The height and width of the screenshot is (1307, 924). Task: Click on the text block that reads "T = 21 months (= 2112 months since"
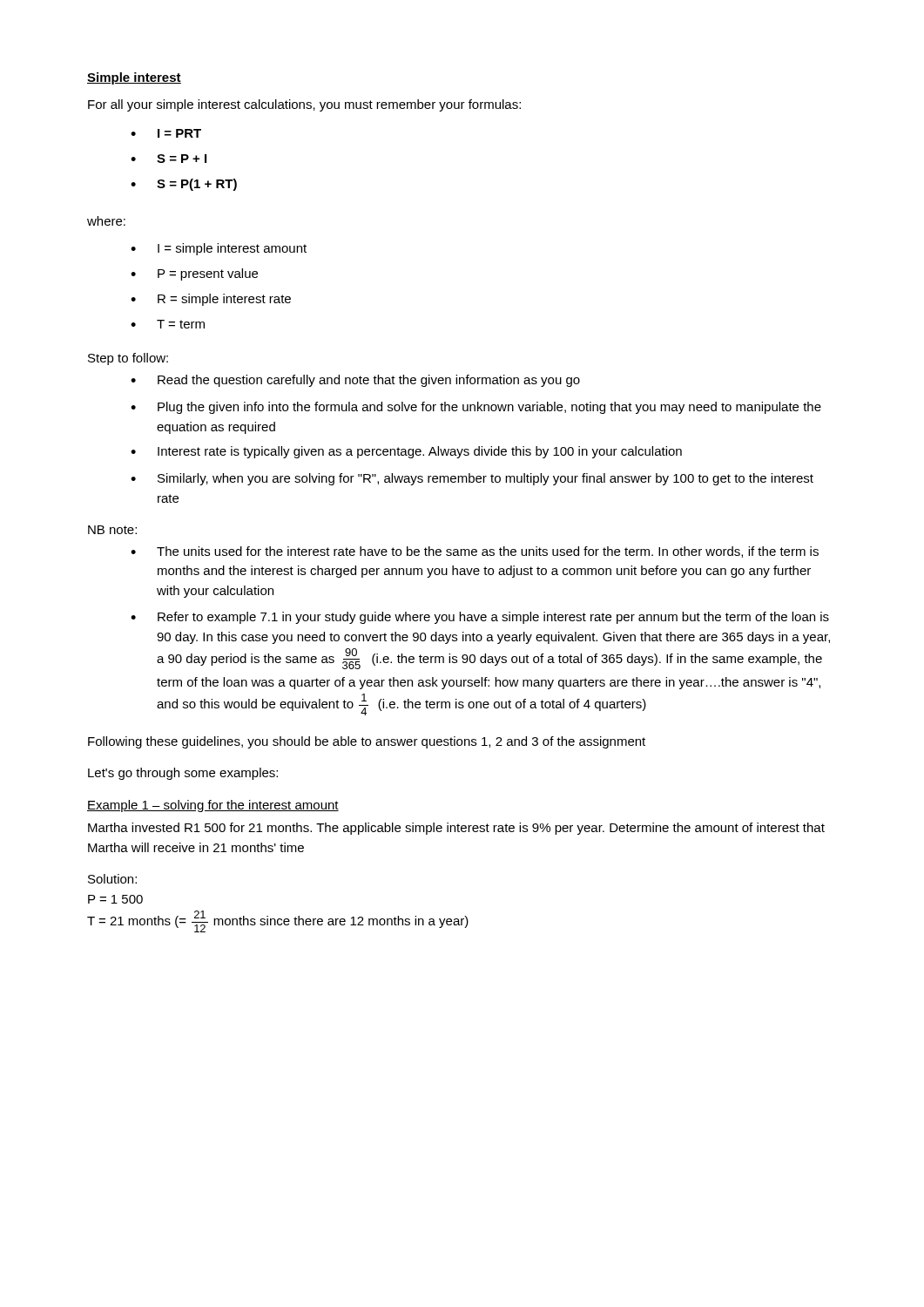pos(278,922)
